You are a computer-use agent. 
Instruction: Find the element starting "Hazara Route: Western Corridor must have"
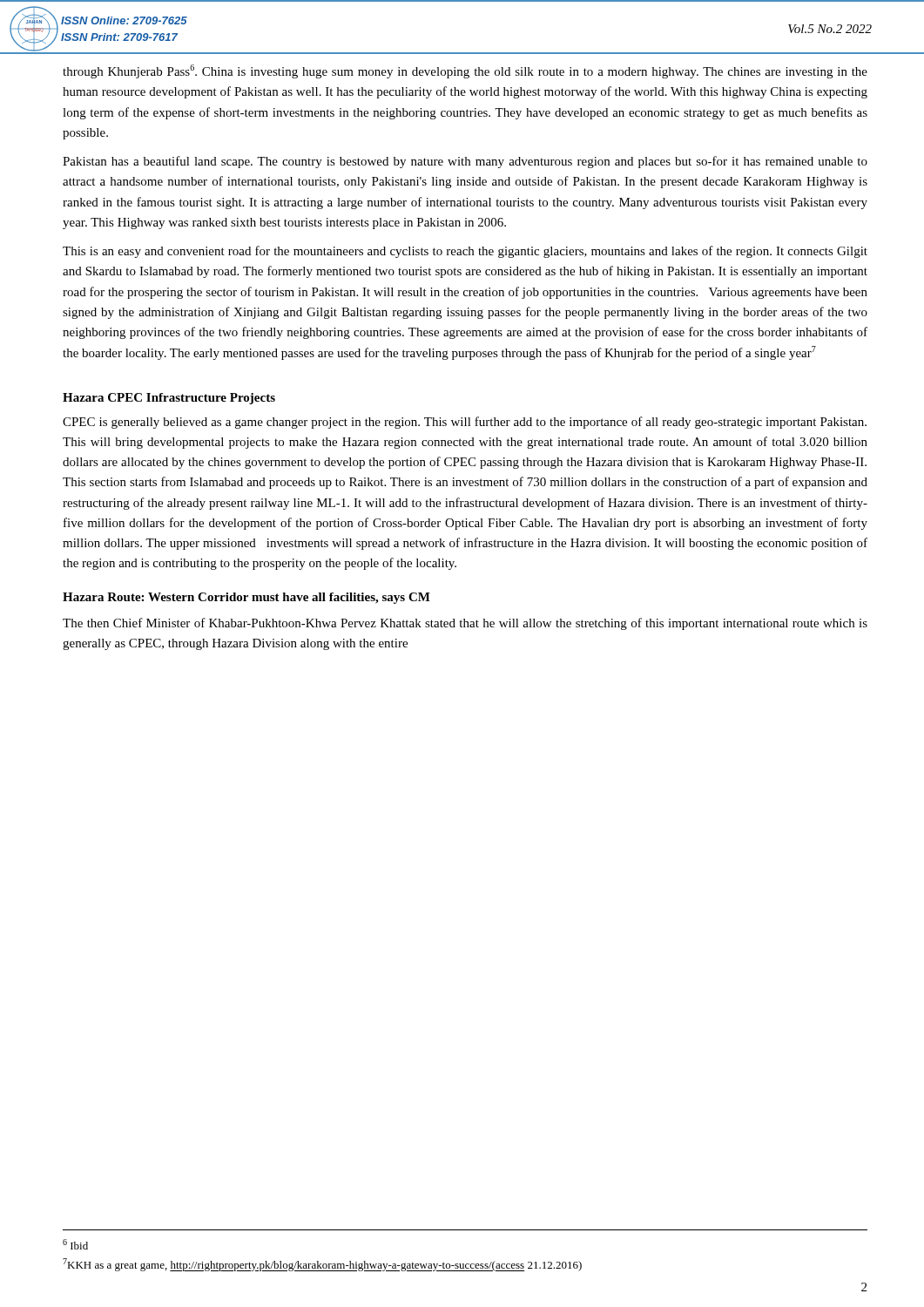(246, 596)
